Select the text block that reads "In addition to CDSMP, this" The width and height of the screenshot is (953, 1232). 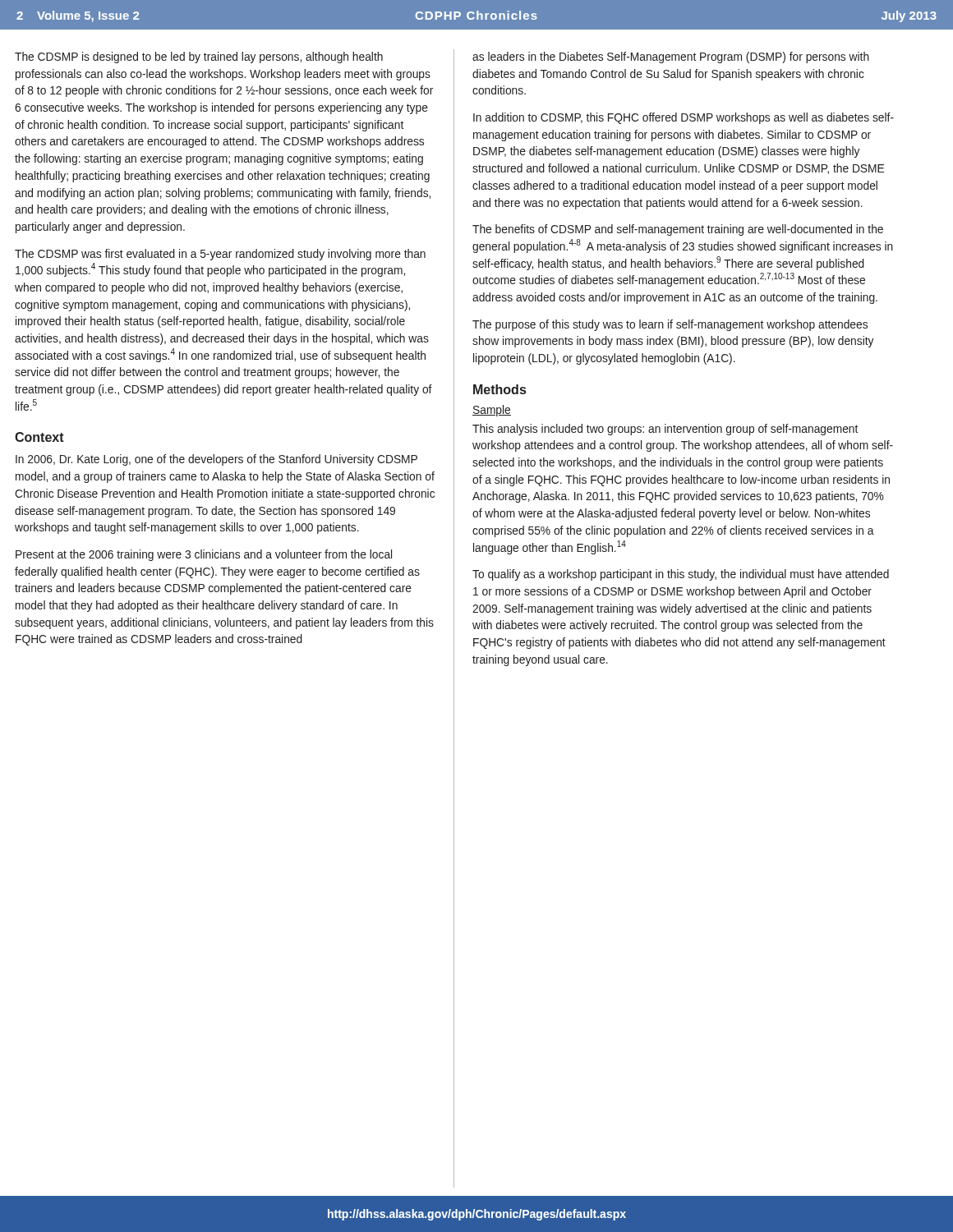click(x=683, y=161)
